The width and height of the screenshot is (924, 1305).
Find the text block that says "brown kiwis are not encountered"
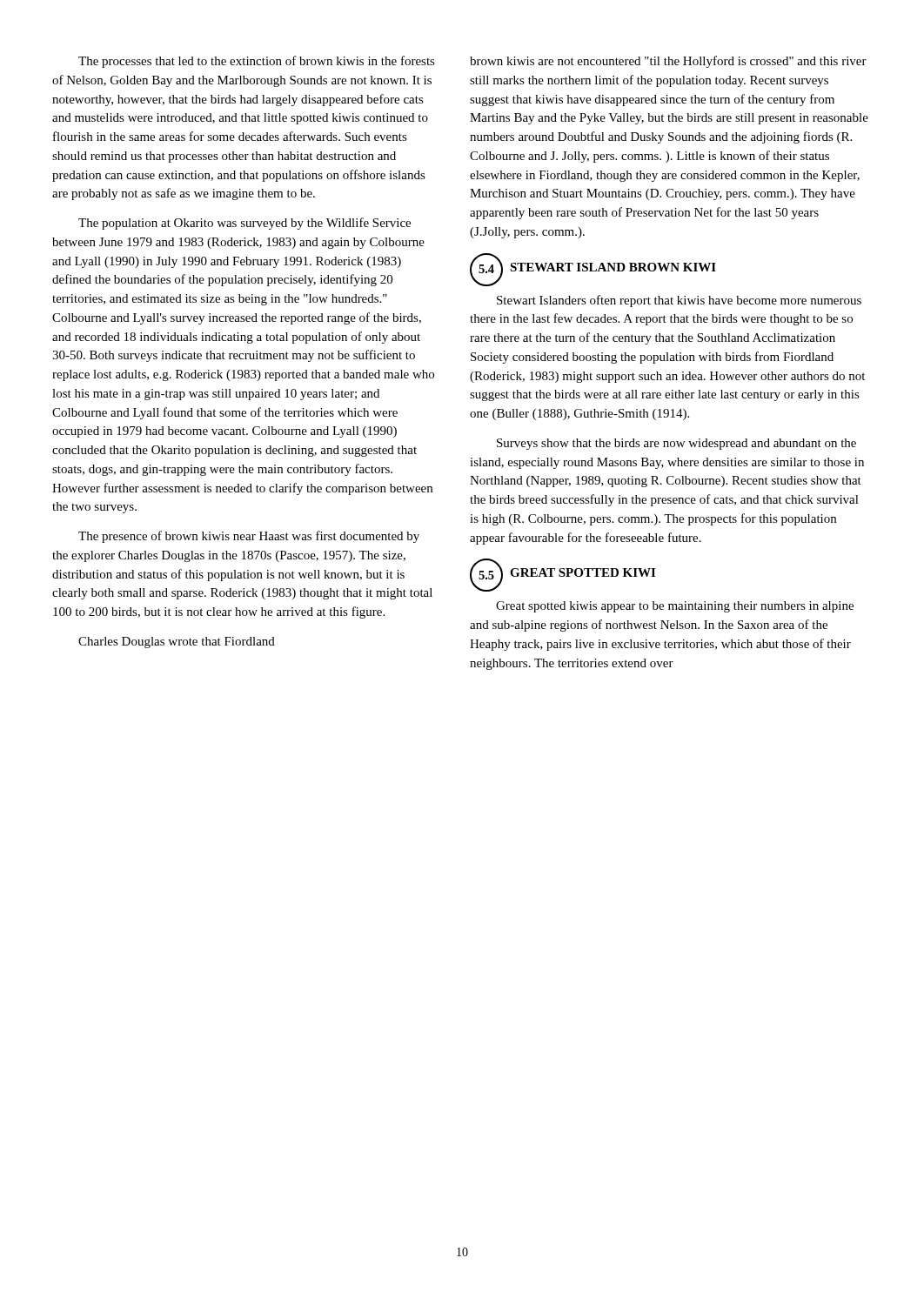point(670,147)
